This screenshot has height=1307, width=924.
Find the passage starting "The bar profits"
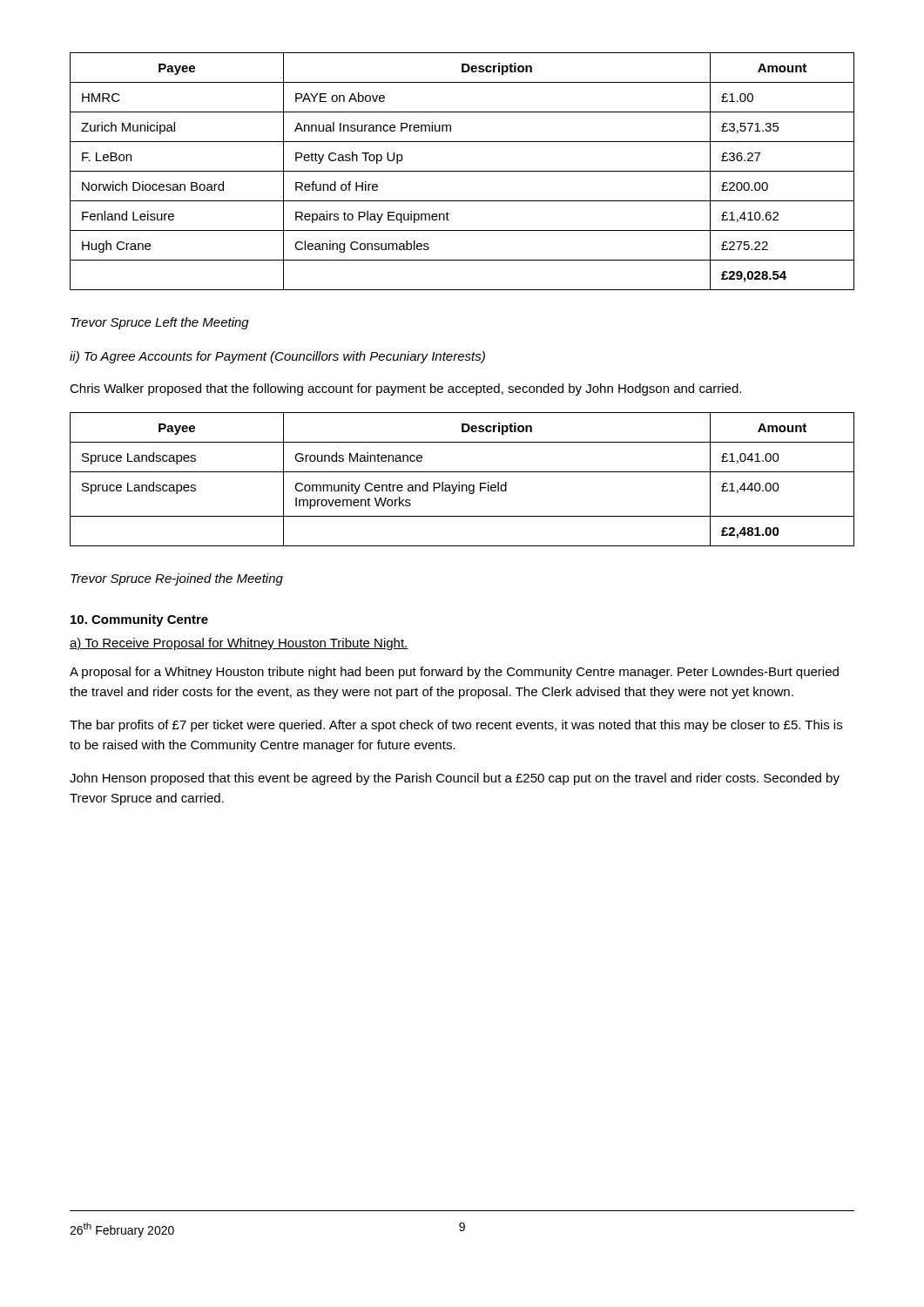click(x=456, y=734)
